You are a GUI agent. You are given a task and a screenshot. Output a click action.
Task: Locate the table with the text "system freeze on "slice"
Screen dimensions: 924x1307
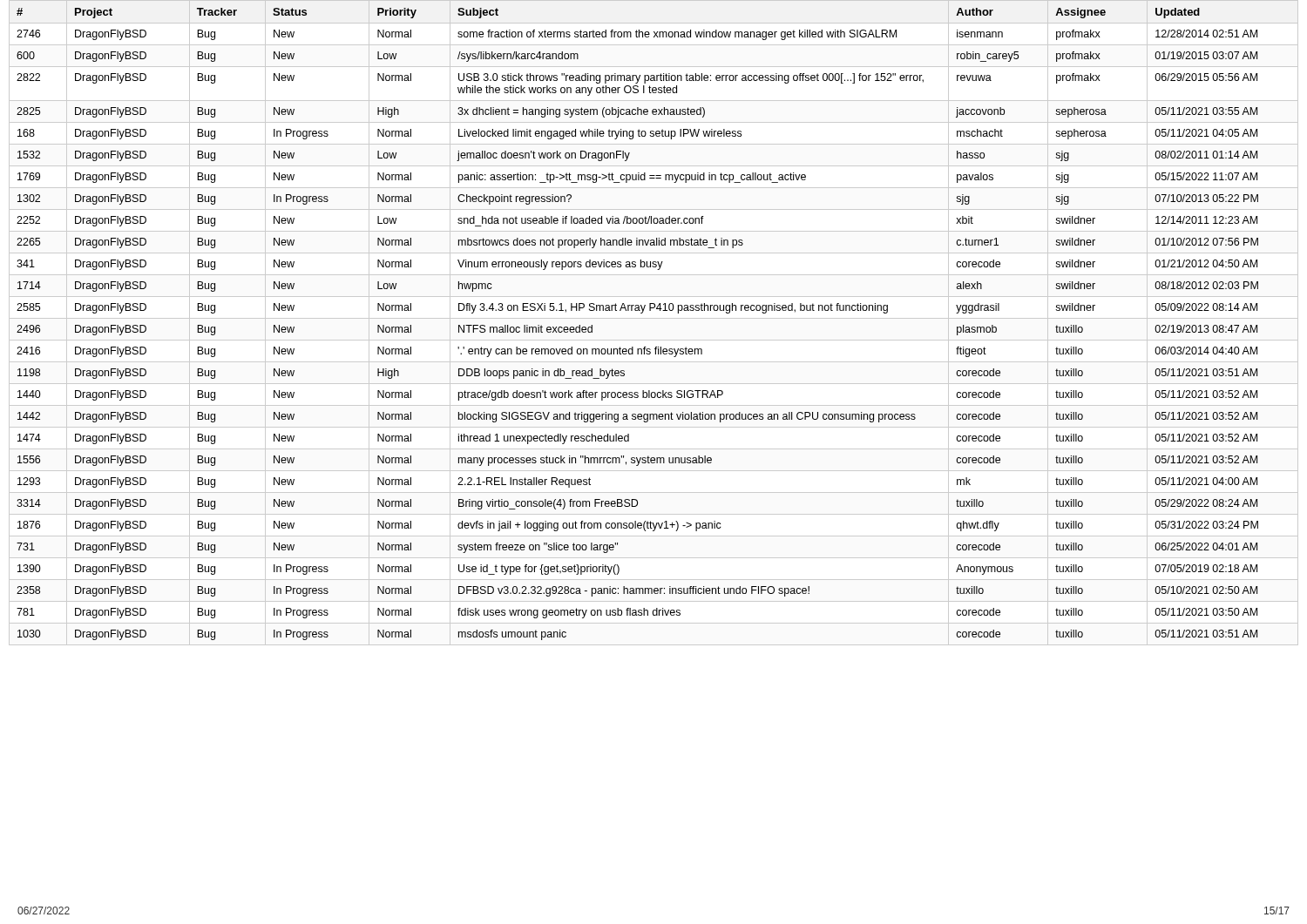[654, 323]
